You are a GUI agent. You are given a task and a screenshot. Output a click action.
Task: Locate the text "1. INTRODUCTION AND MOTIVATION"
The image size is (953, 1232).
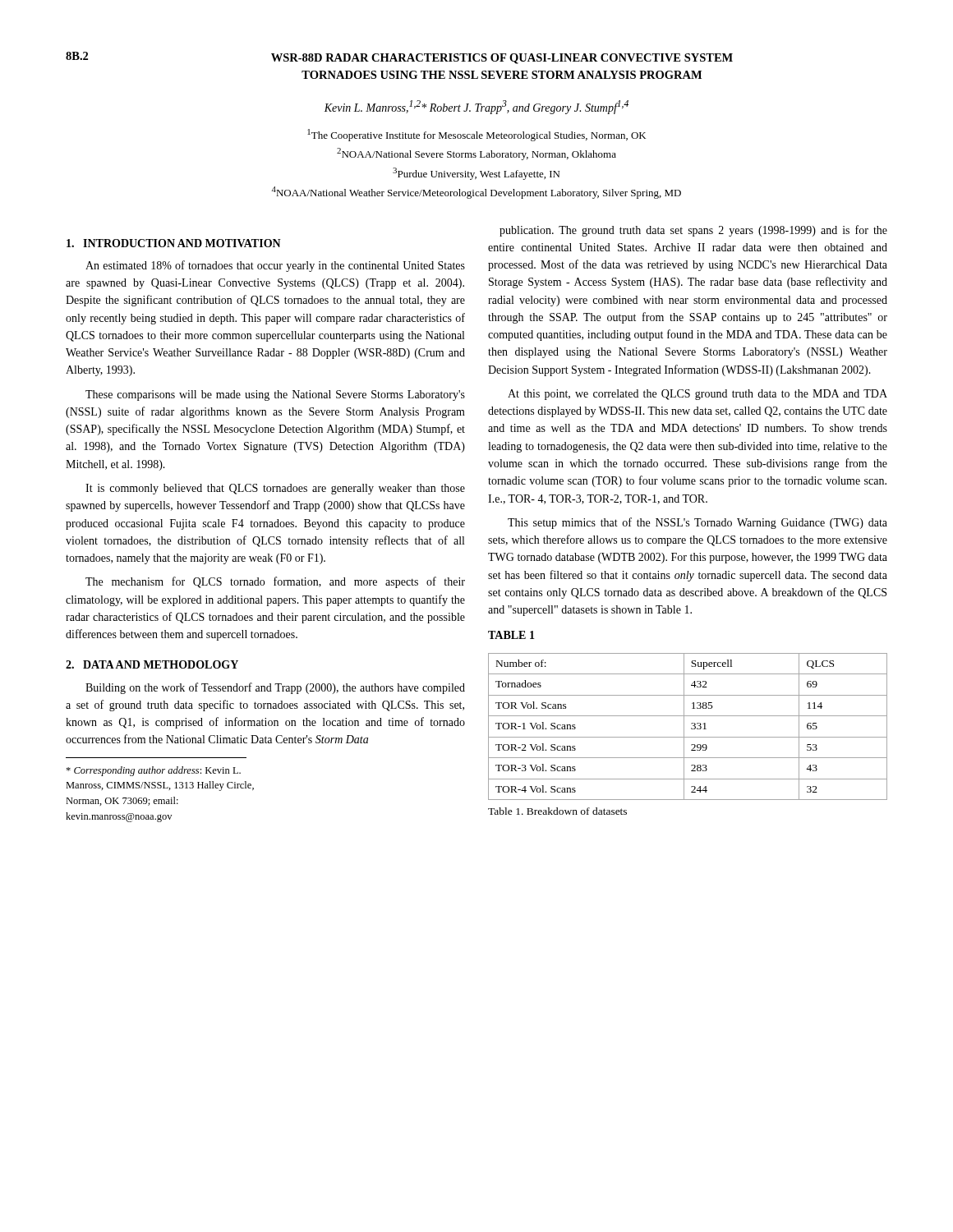[173, 243]
